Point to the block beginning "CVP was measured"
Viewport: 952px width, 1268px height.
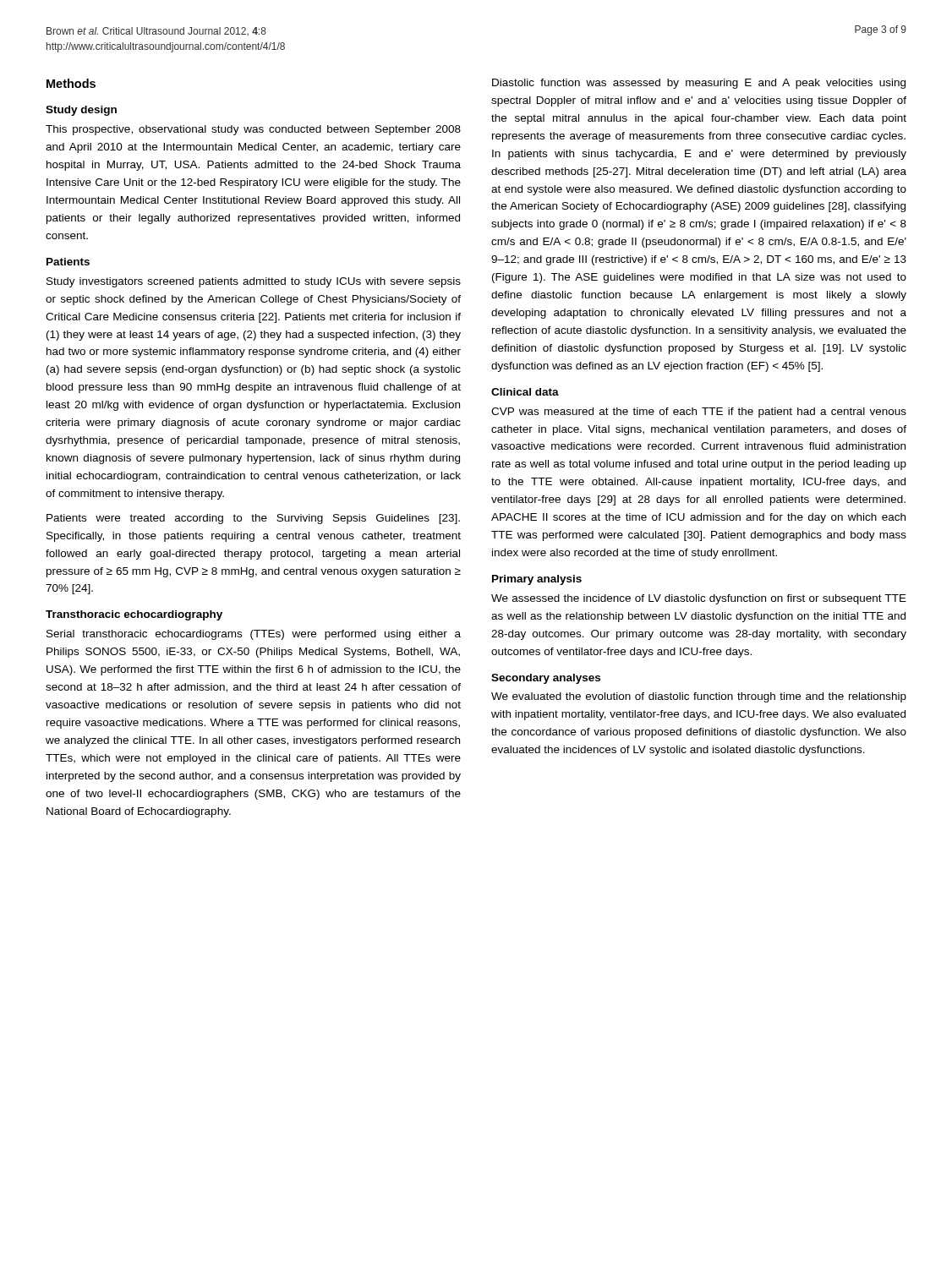699,482
